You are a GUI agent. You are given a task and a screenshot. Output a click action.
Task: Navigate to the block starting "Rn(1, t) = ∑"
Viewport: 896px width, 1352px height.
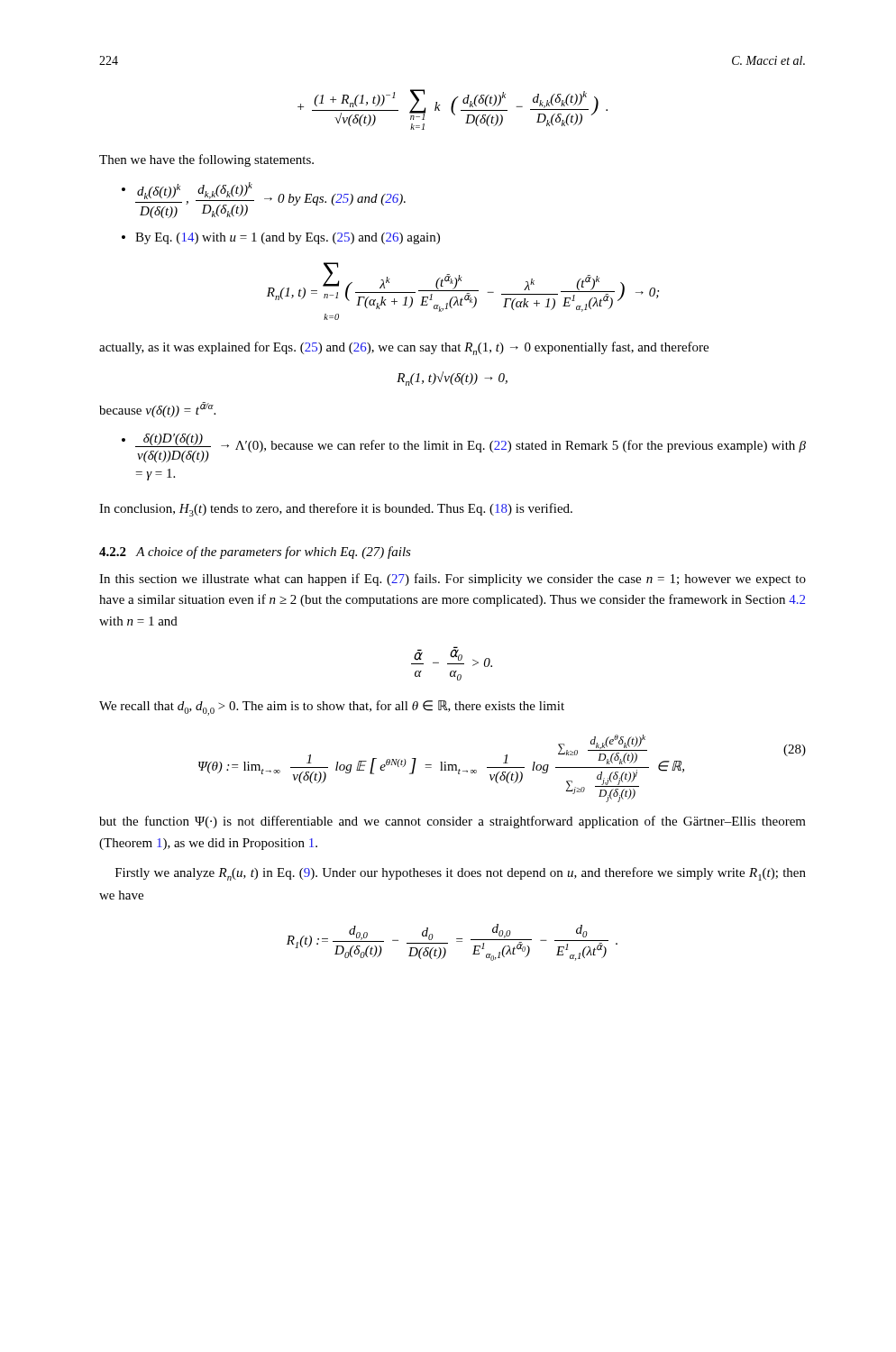click(x=463, y=290)
